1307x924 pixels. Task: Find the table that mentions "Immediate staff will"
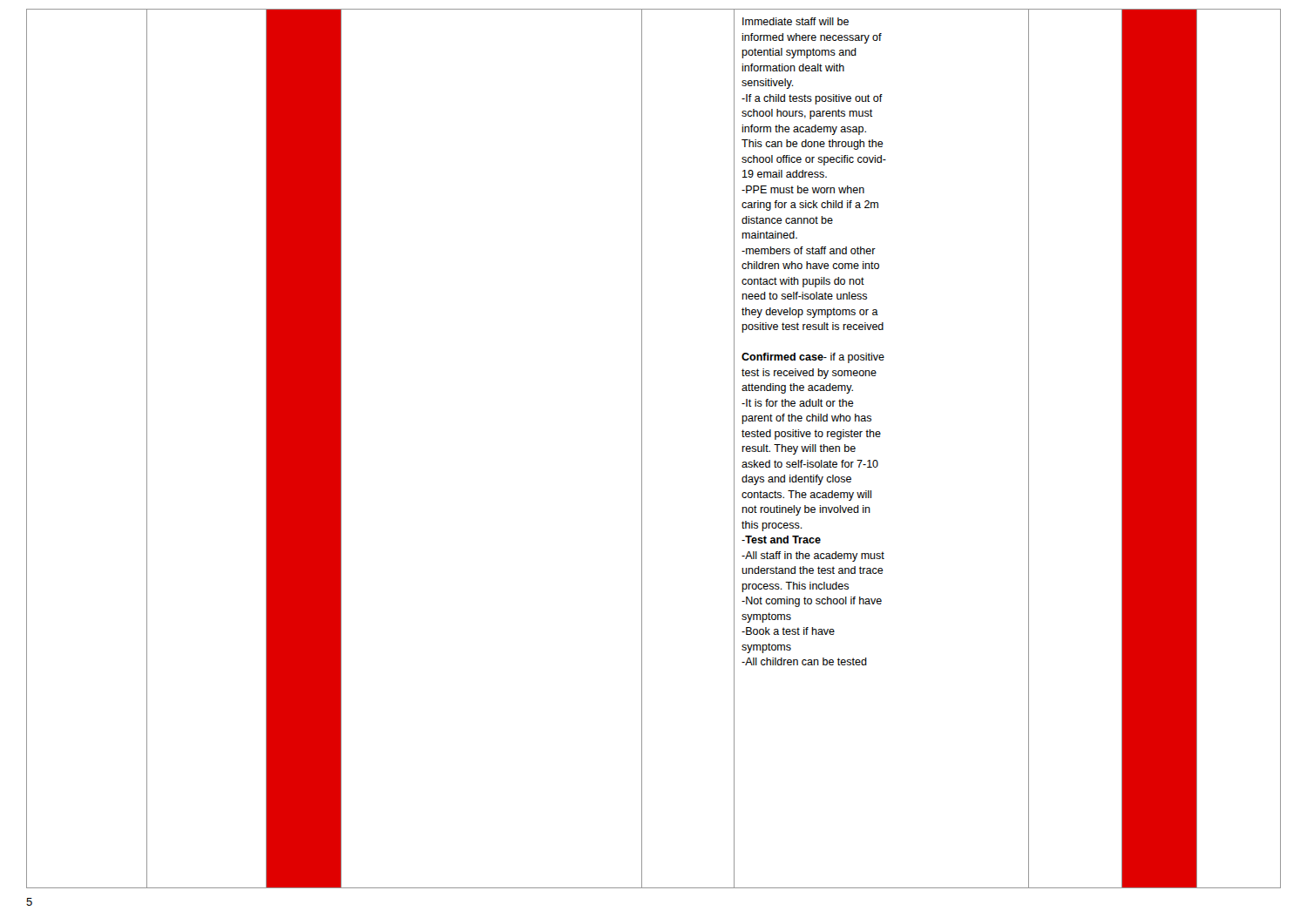pos(654,449)
